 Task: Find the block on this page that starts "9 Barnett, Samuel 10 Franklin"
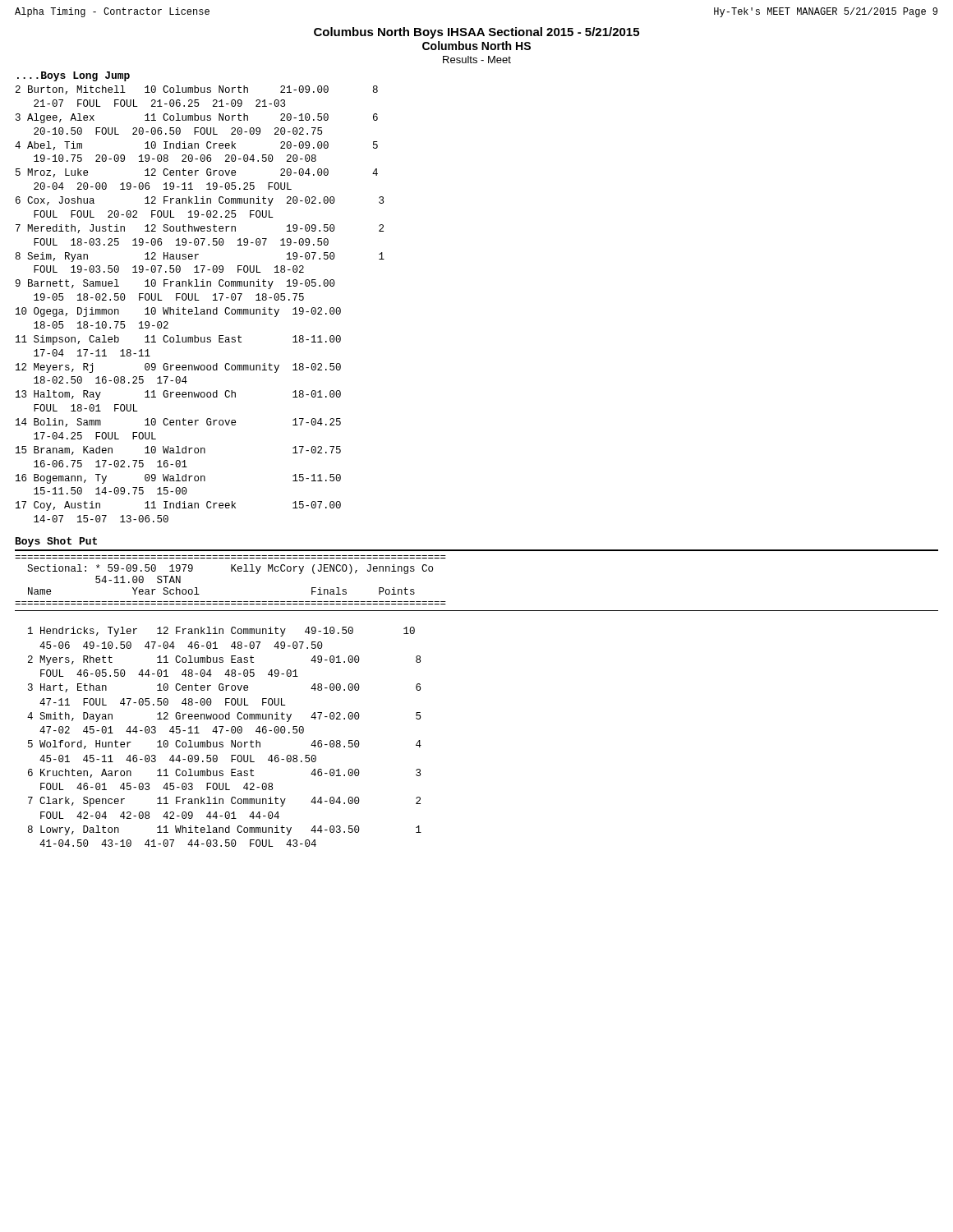click(175, 291)
